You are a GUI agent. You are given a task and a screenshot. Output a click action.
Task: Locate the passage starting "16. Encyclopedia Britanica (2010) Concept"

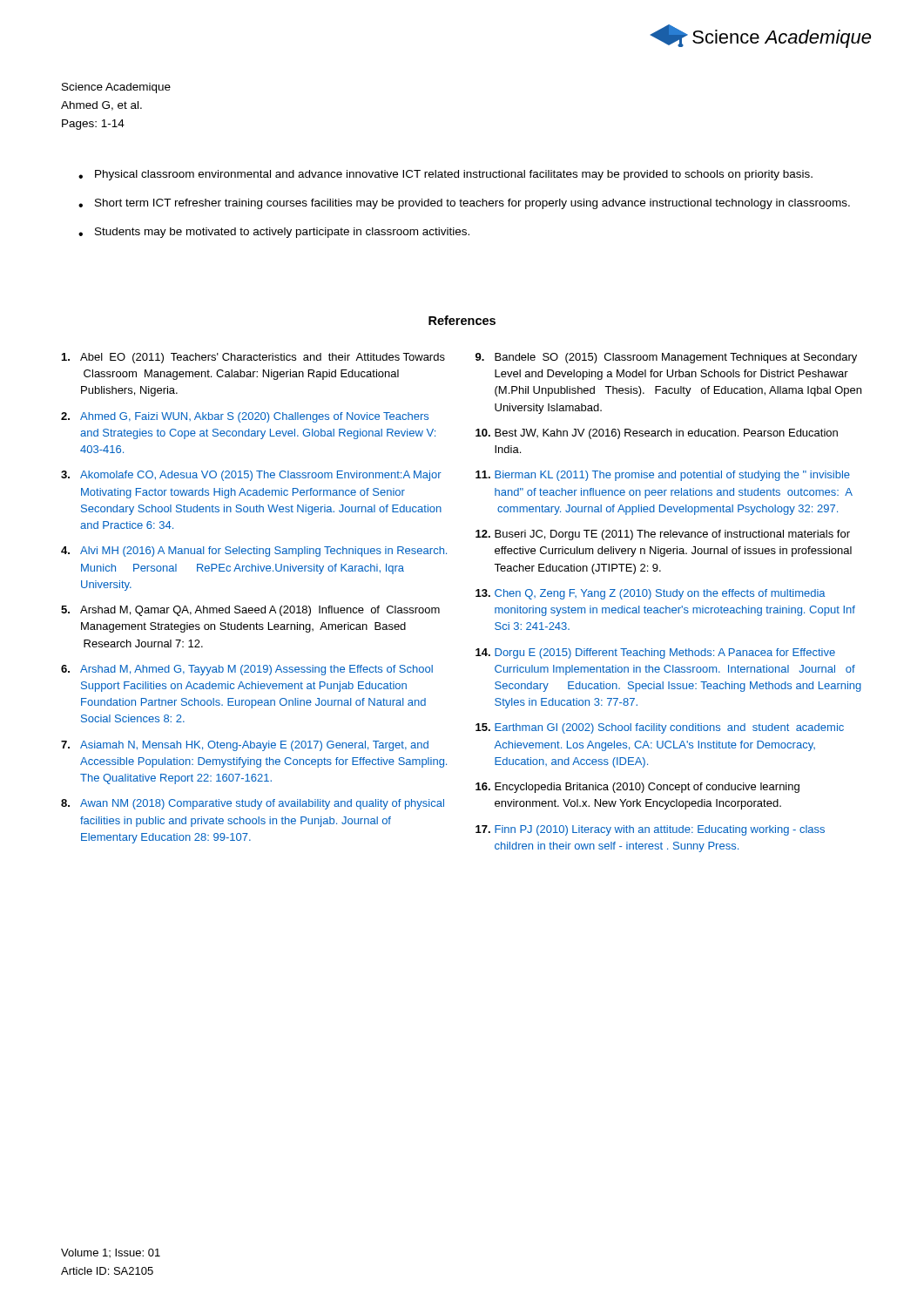point(669,795)
